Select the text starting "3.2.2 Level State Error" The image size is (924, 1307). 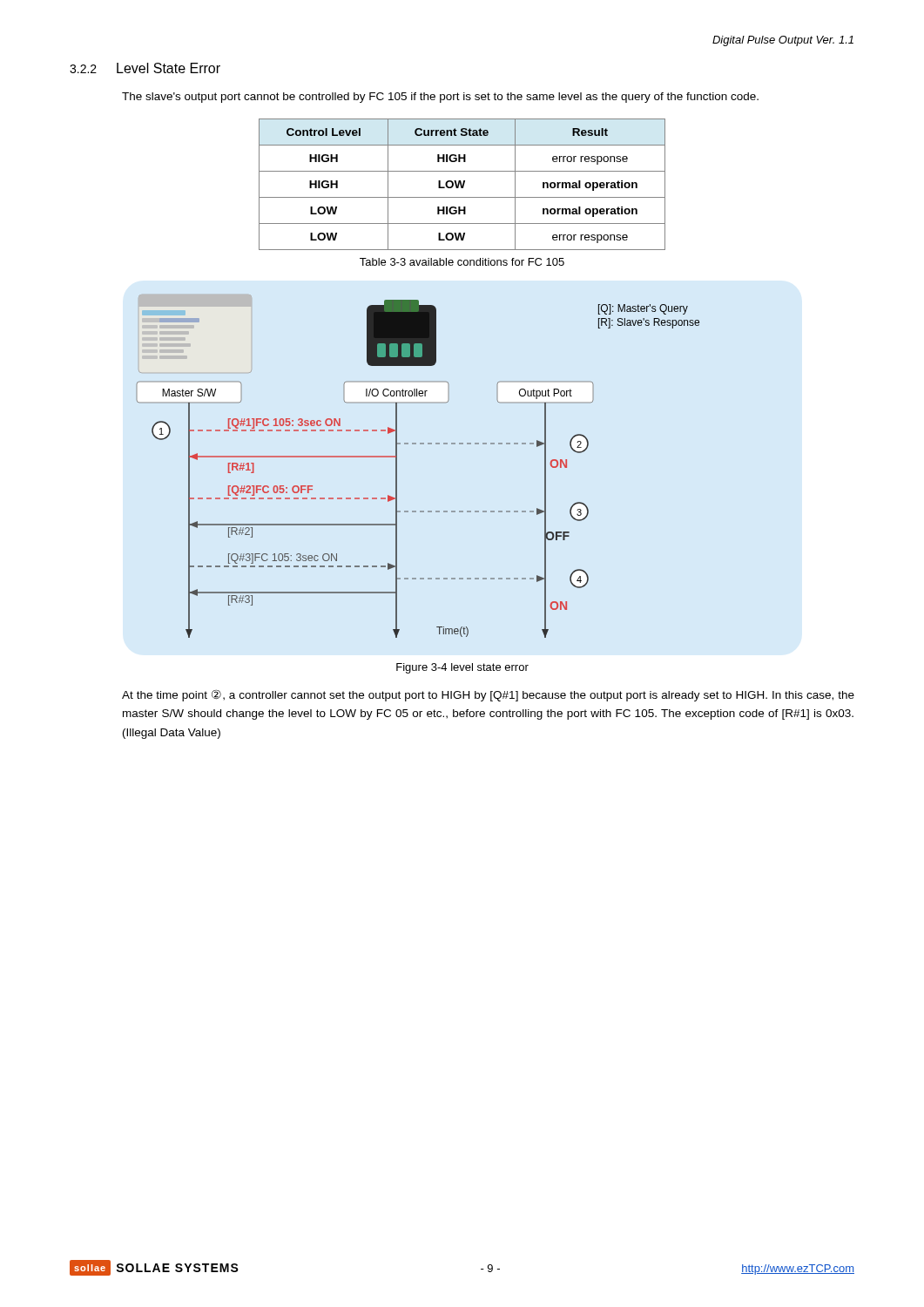pos(145,68)
